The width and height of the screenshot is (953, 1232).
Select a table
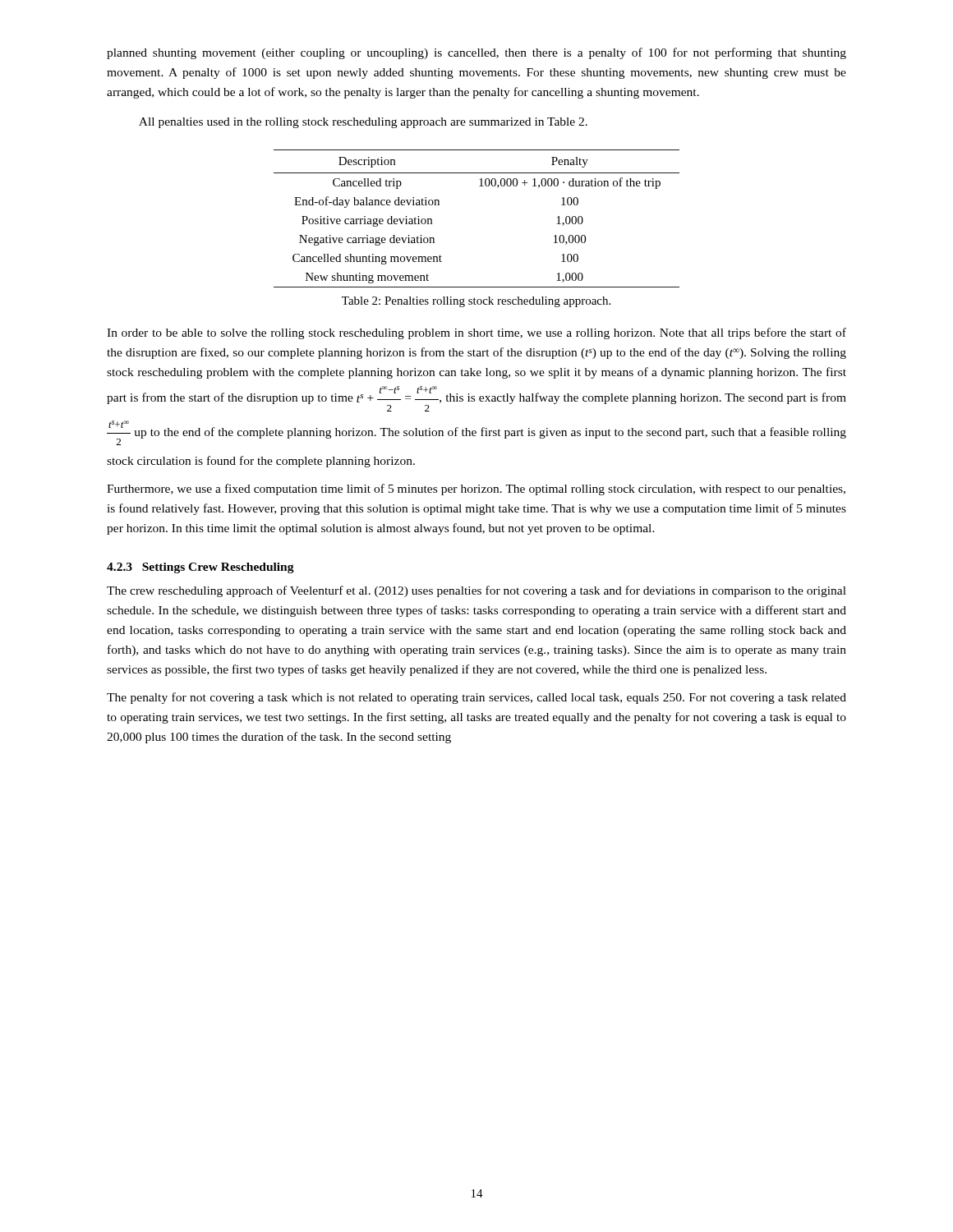[x=476, y=219]
